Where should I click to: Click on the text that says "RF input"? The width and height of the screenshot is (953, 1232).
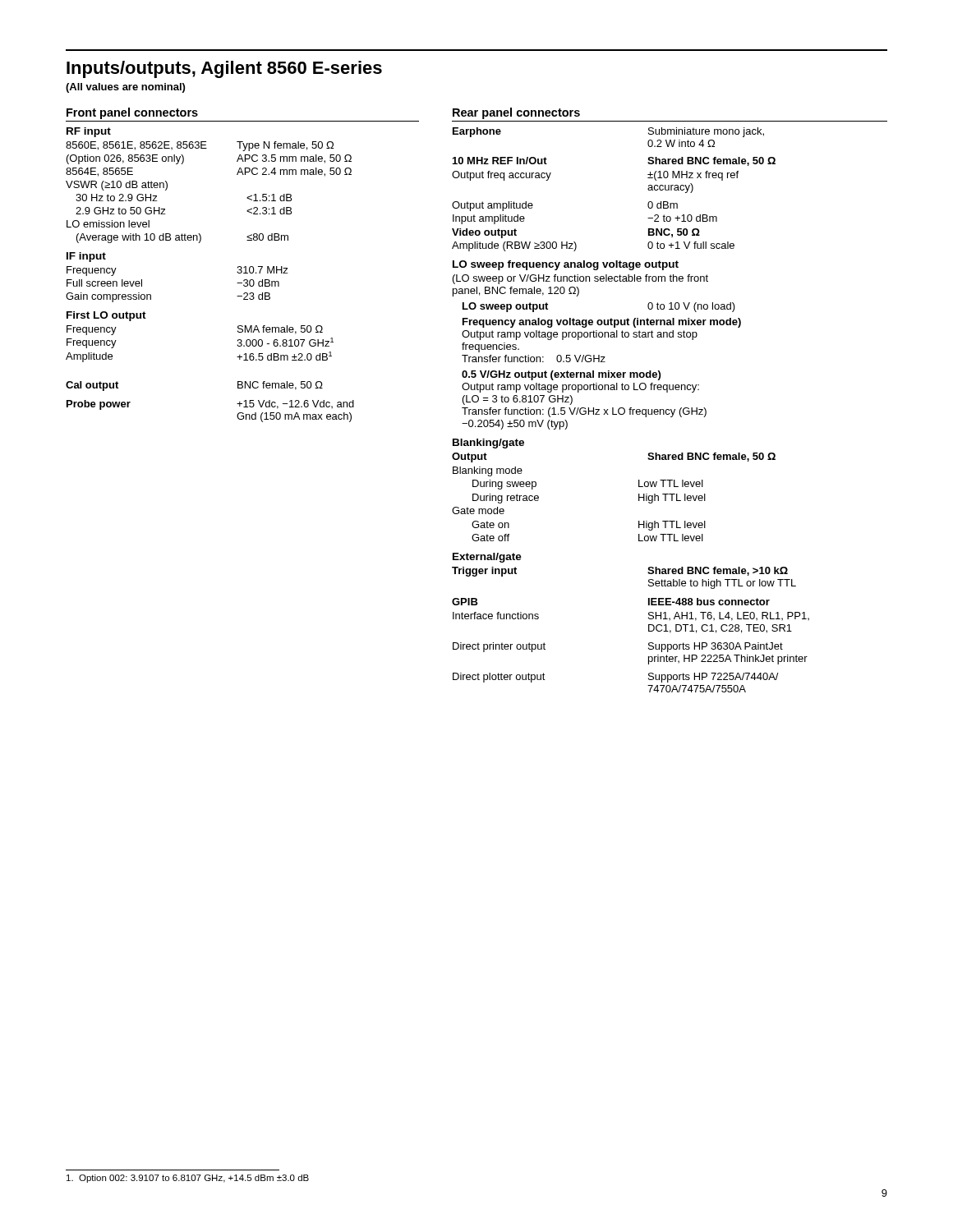coord(88,131)
